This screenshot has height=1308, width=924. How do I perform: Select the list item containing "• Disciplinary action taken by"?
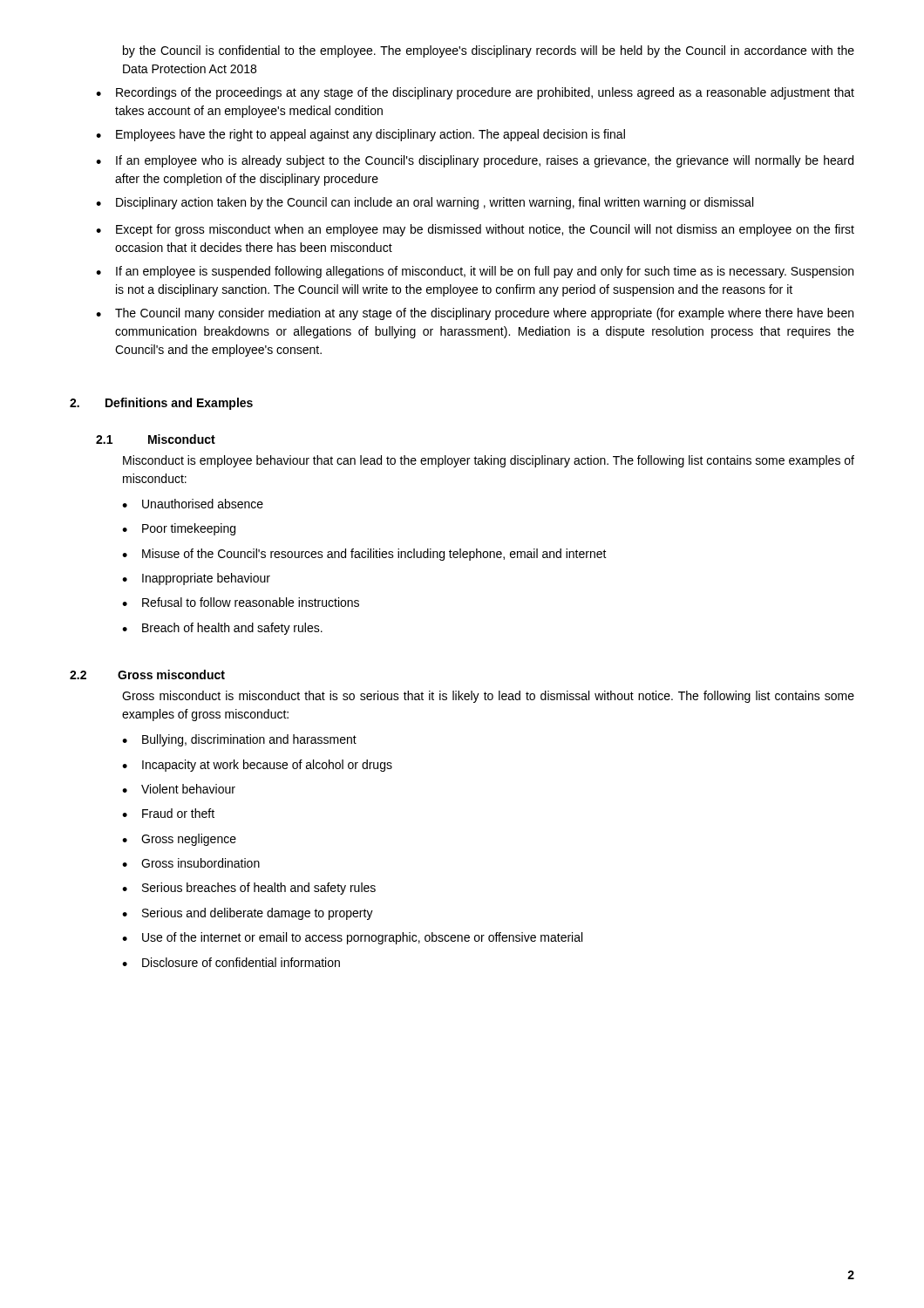(x=475, y=205)
